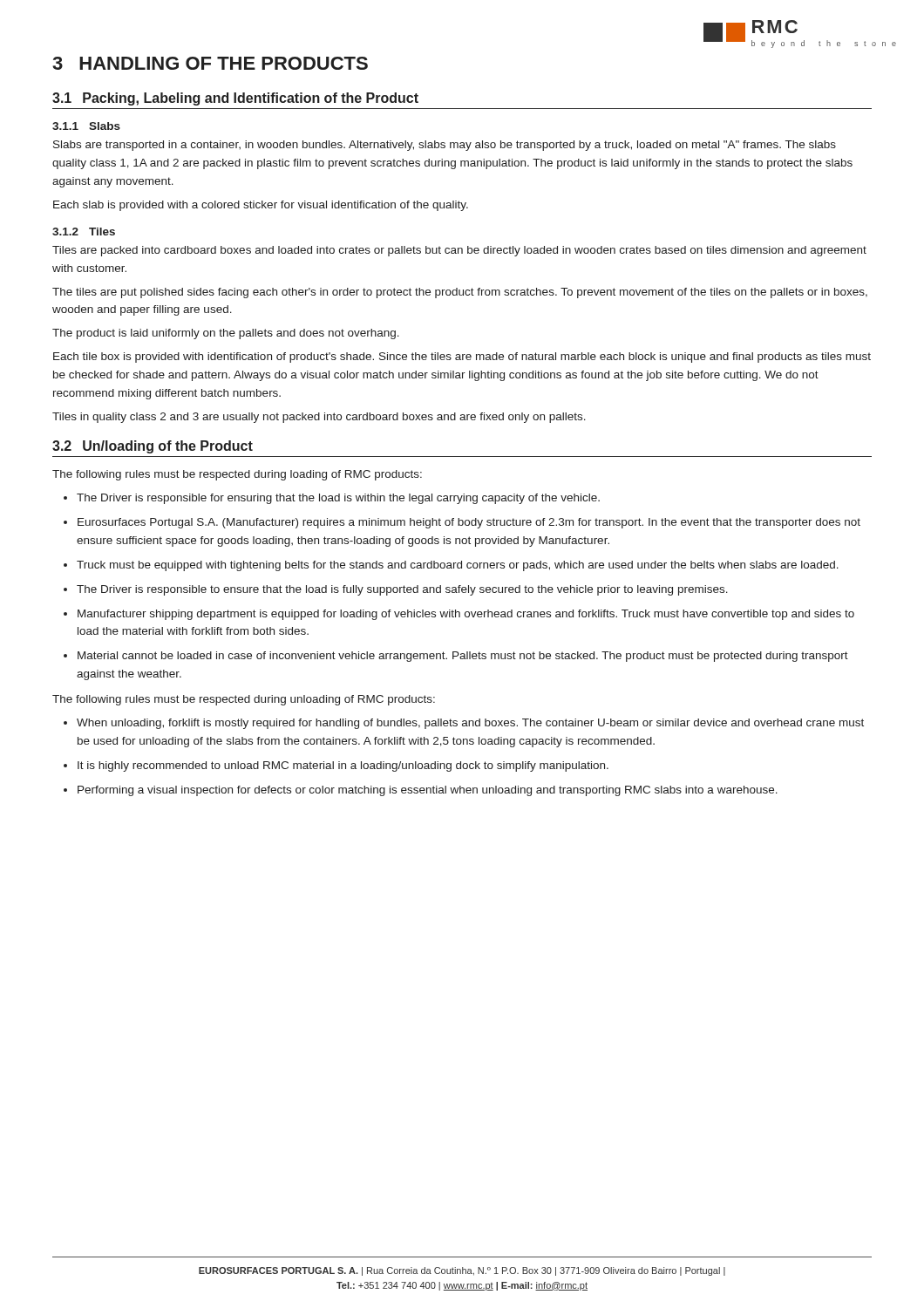Find the text block containing "Tiles are packed into cardboard boxes"
The width and height of the screenshot is (924, 1308).
point(459,259)
